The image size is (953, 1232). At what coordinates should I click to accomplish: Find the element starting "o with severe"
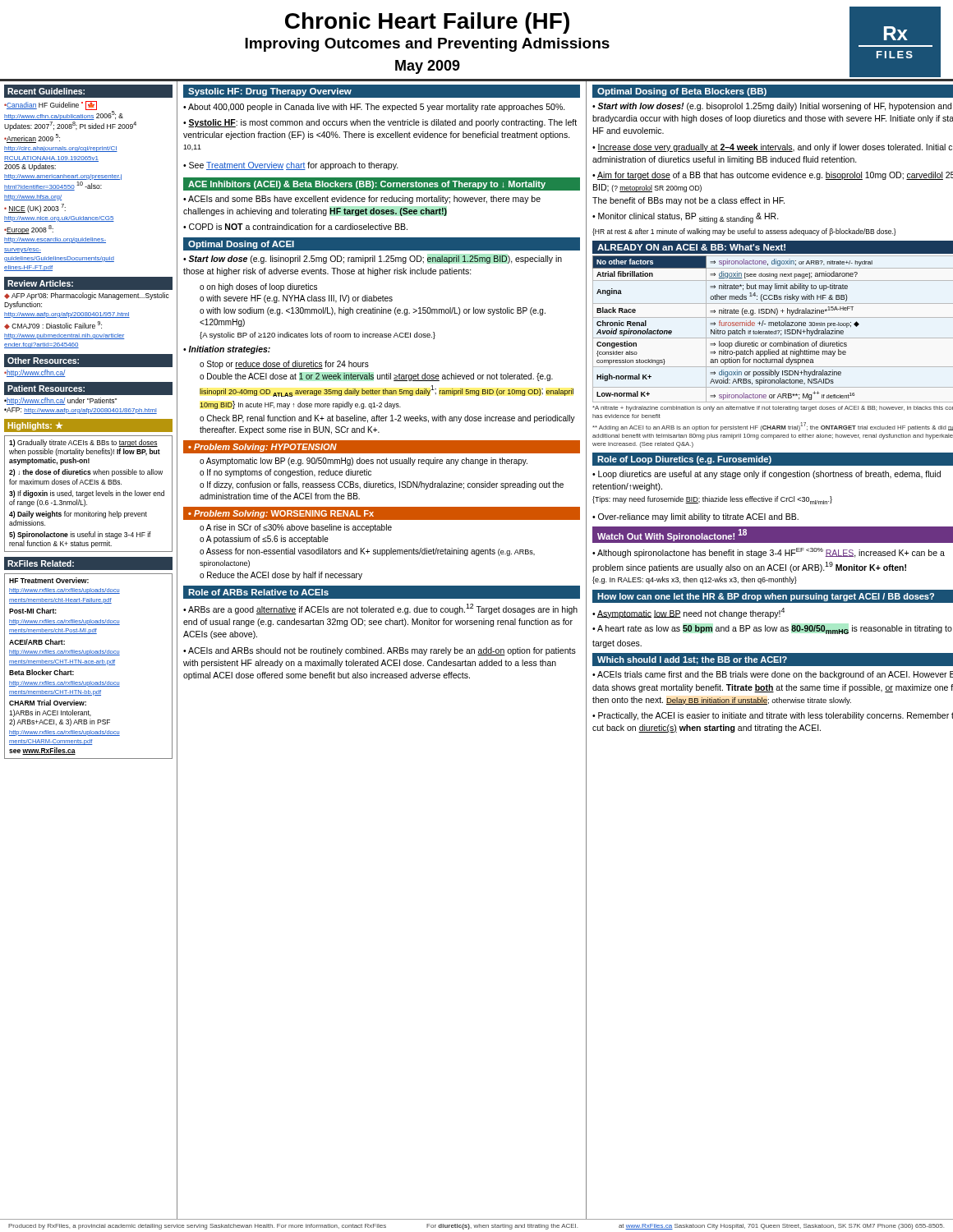(296, 299)
